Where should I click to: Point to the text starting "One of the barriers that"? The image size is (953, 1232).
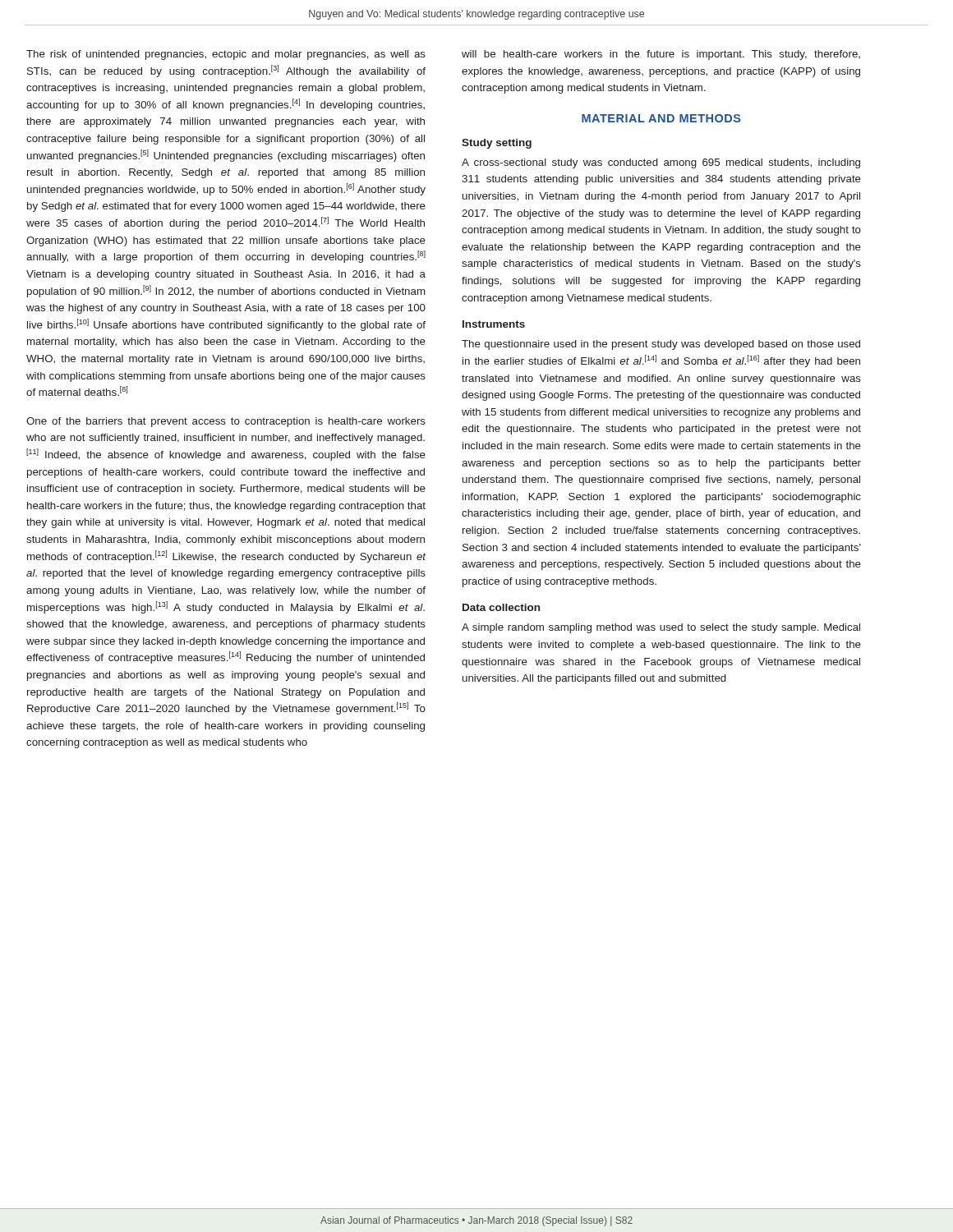pos(226,582)
